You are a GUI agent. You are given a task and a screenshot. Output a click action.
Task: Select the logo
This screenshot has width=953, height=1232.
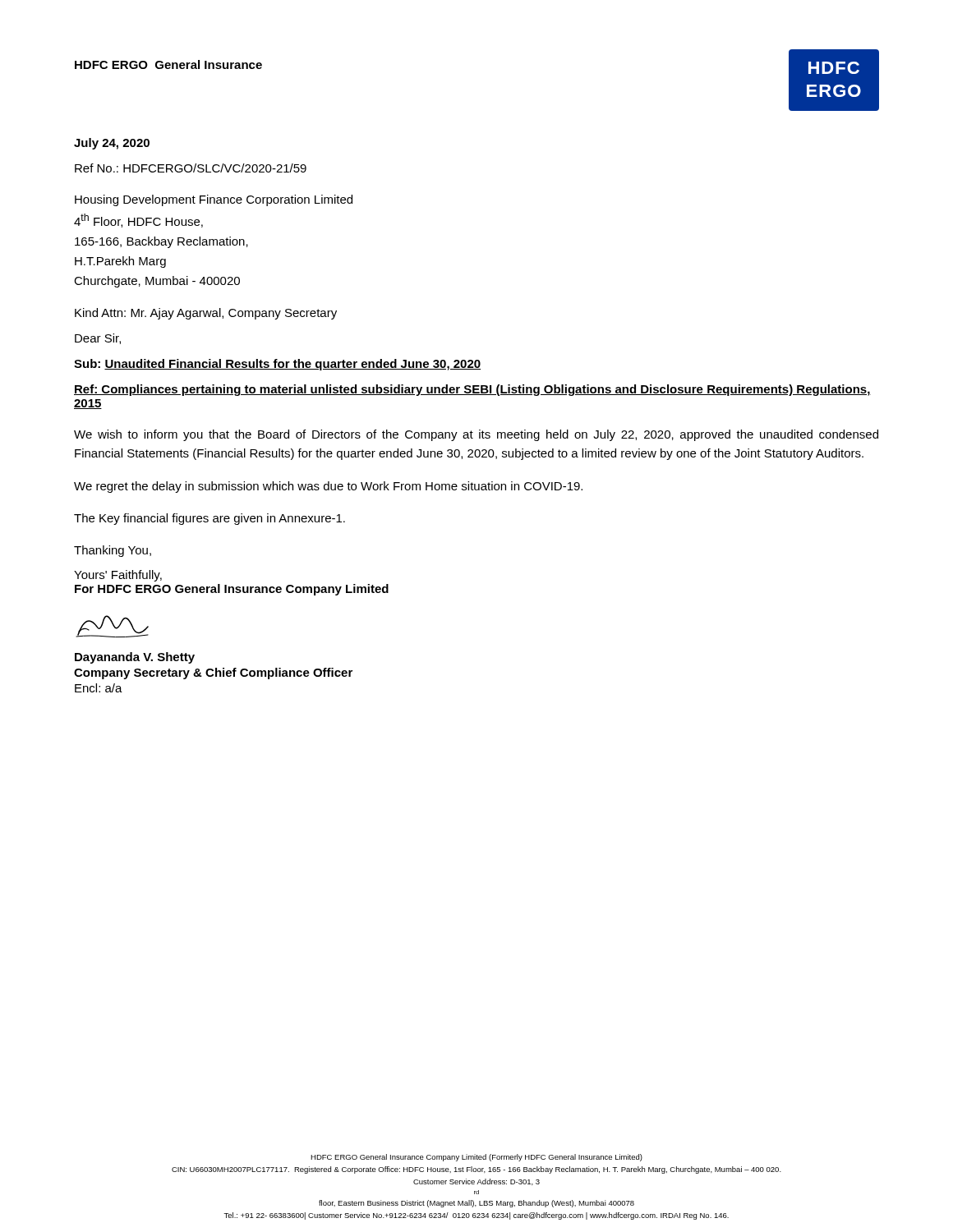pos(834,80)
